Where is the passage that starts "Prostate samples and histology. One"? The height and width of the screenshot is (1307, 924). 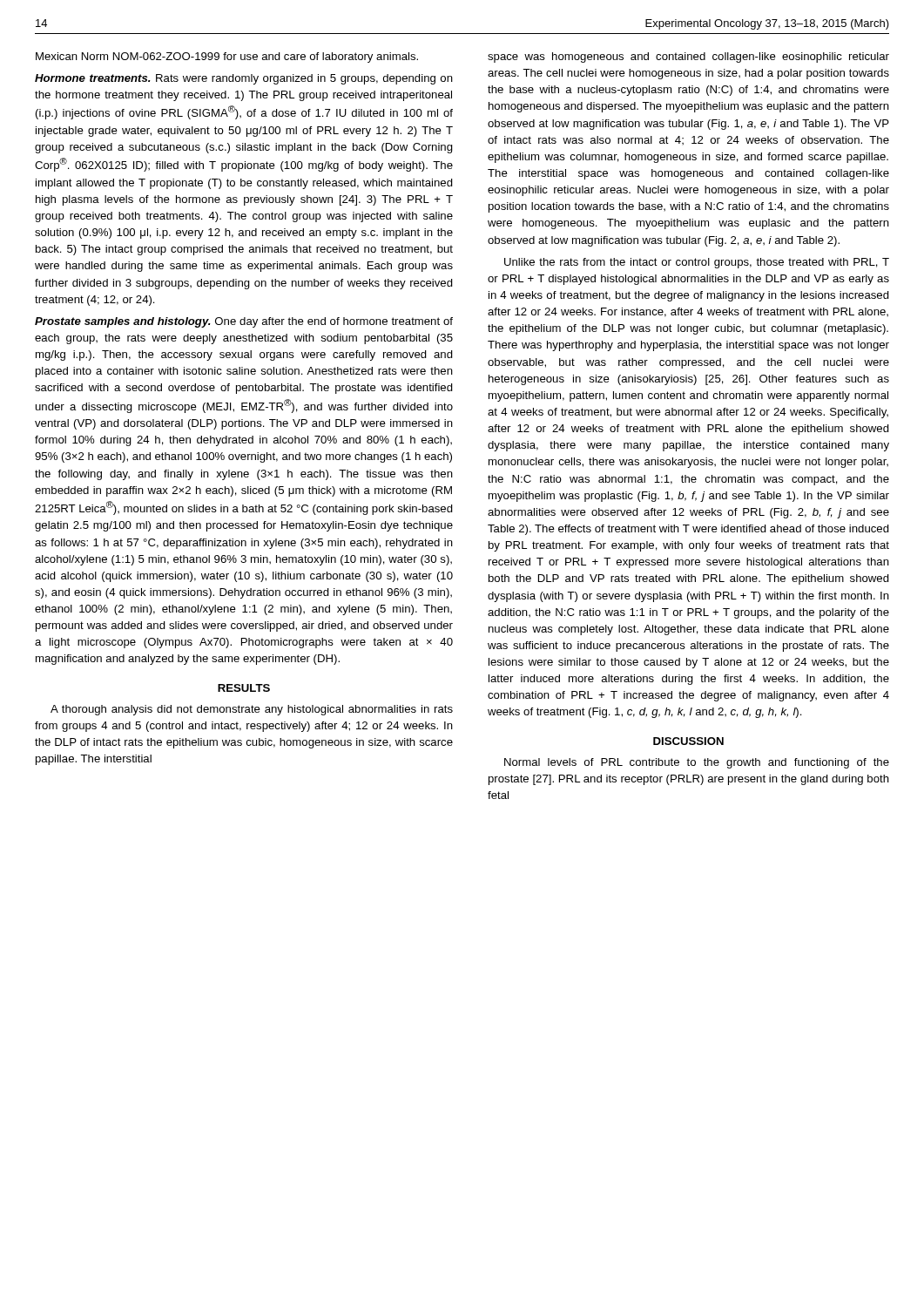[x=244, y=490]
